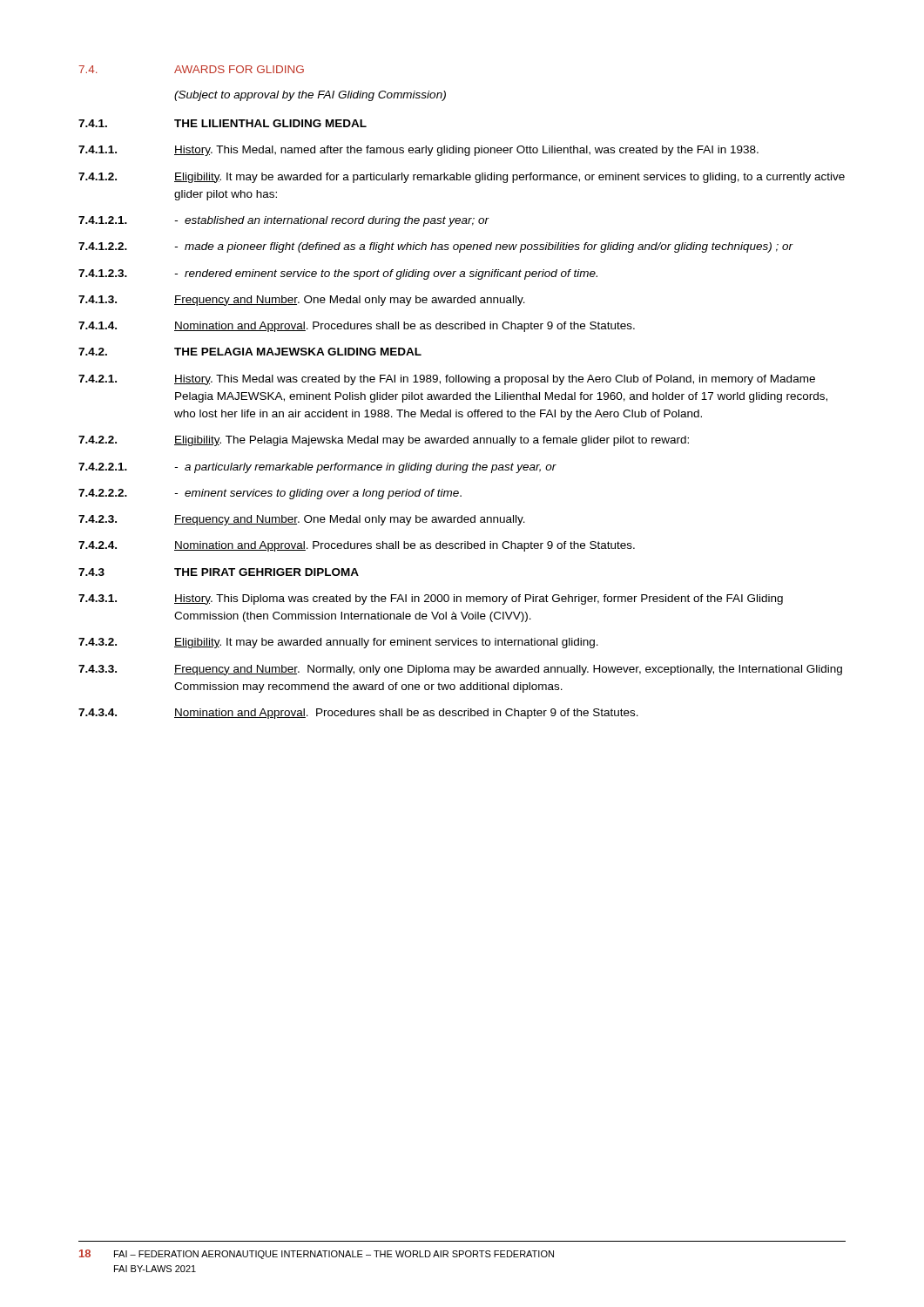This screenshot has height=1307, width=924.
Task: Locate the text "7.4.3 THE PIRAT GEHRIGER DIPLOMA"
Action: click(x=219, y=572)
